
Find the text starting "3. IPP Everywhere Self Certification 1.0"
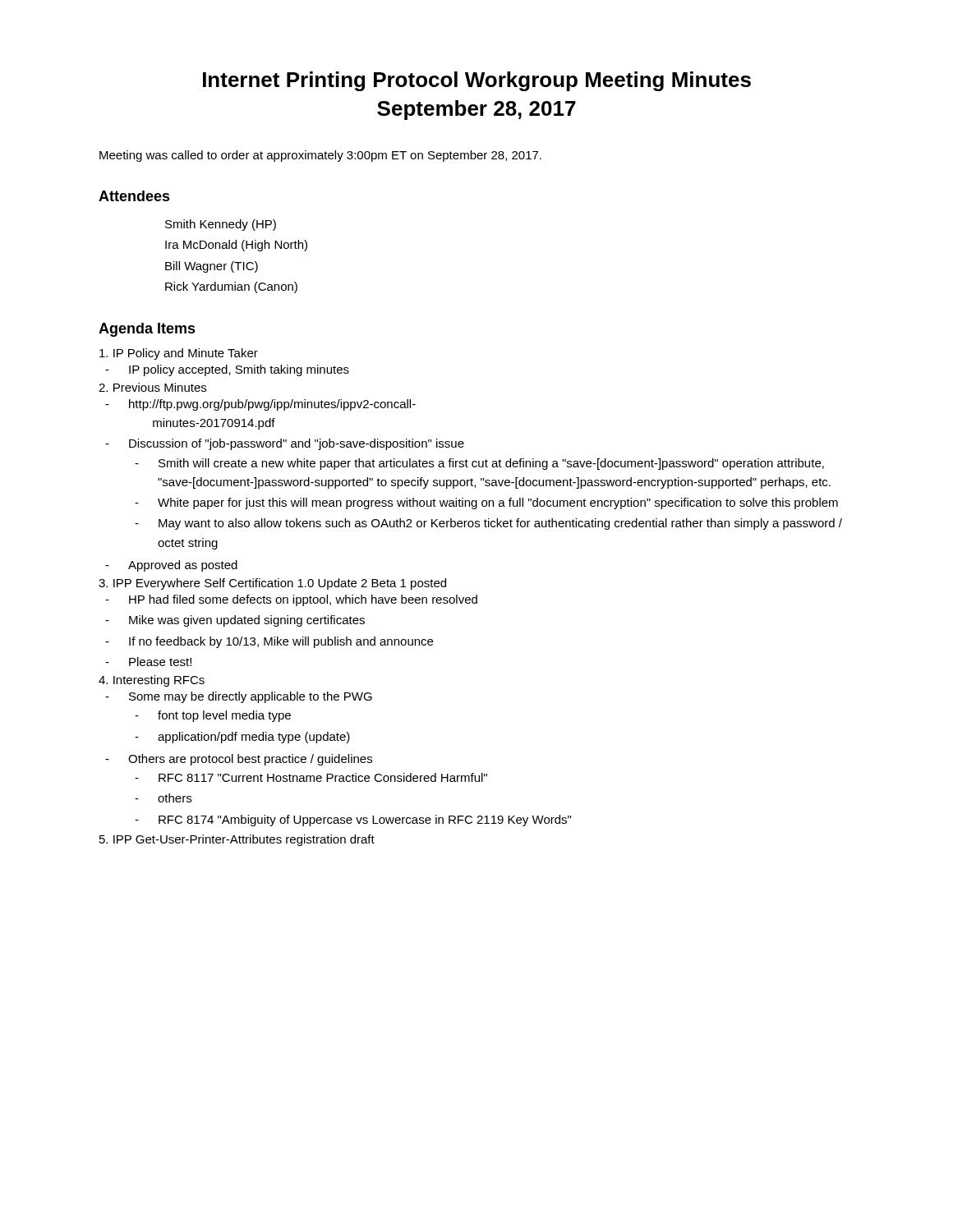[x=272, y=584]
